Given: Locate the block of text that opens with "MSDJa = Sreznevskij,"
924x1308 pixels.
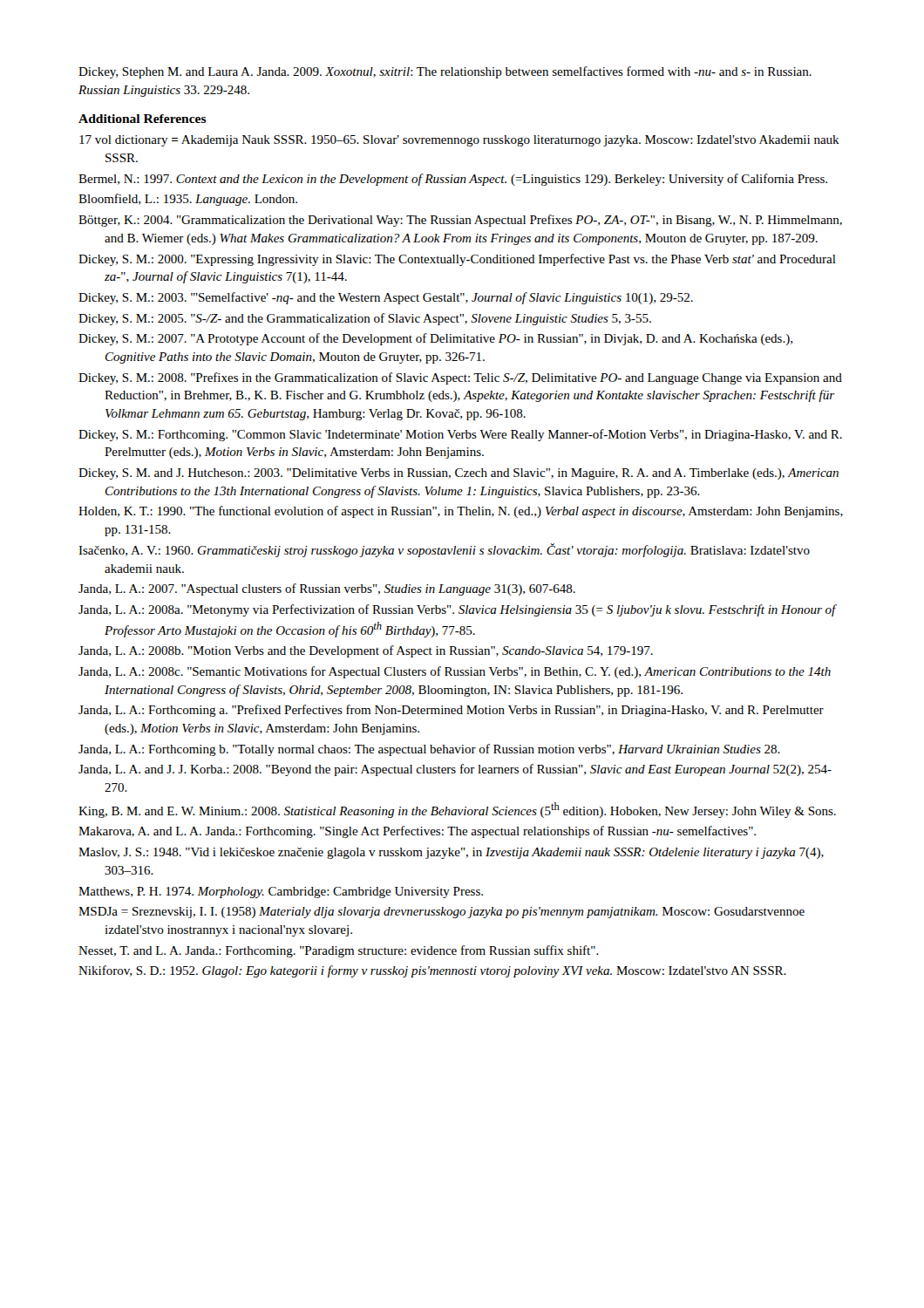Looking at the screenshot, I should click(442, 920).
